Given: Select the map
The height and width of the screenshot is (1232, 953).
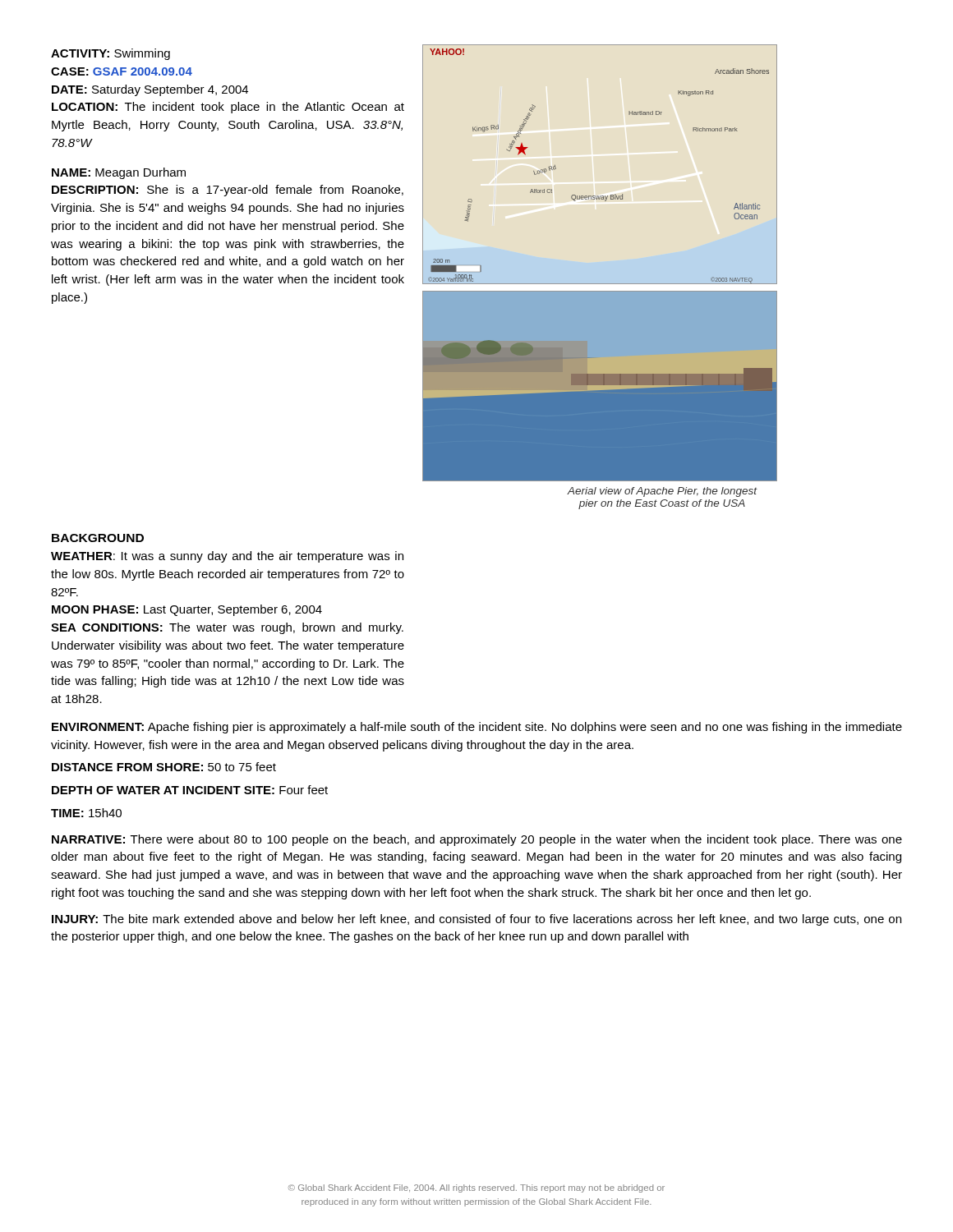Looking at the screenshot, I should (x=662, y=164).
